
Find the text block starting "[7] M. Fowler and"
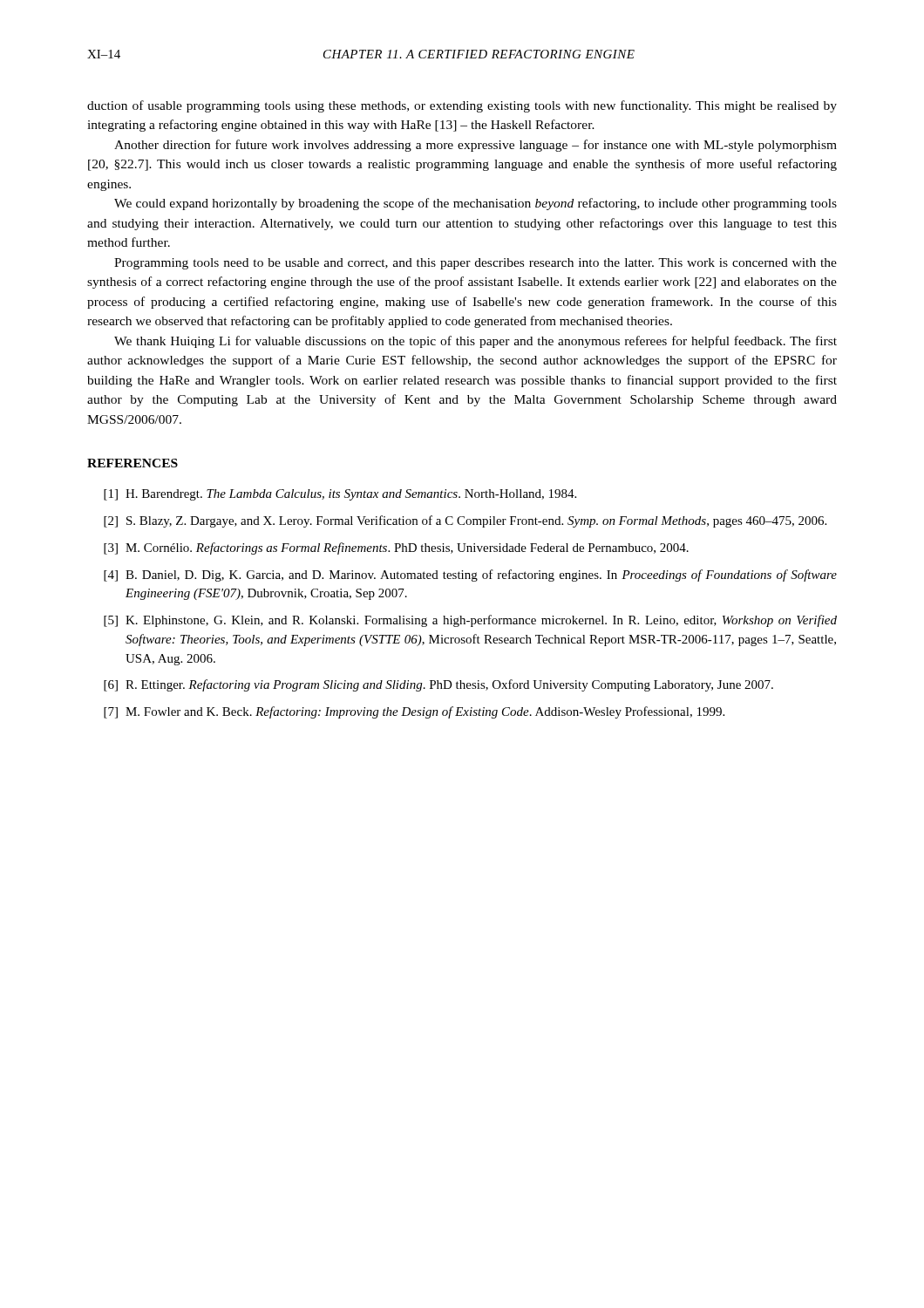[x=462, y=713]
